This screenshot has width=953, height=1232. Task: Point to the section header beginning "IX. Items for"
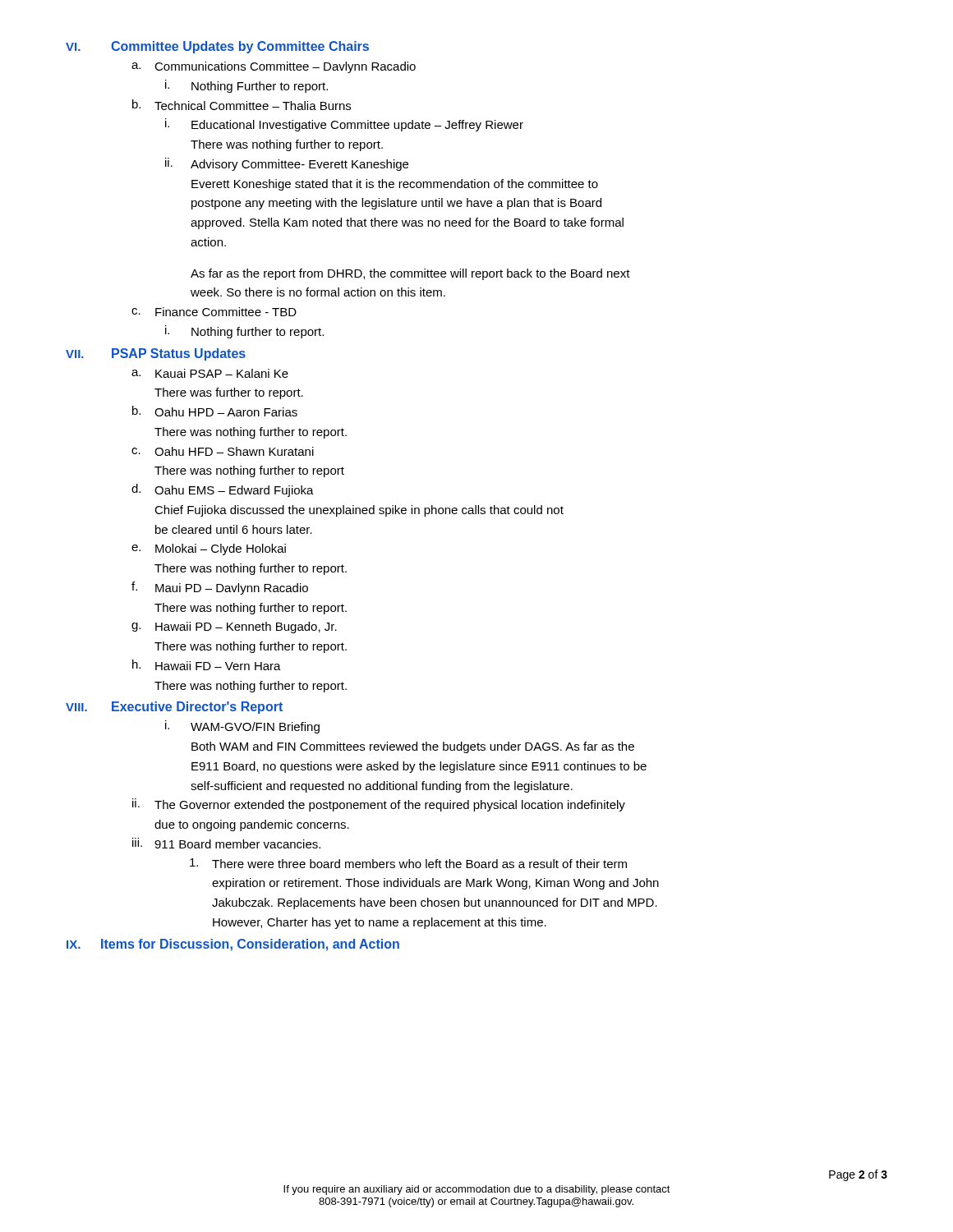[233, 944]
